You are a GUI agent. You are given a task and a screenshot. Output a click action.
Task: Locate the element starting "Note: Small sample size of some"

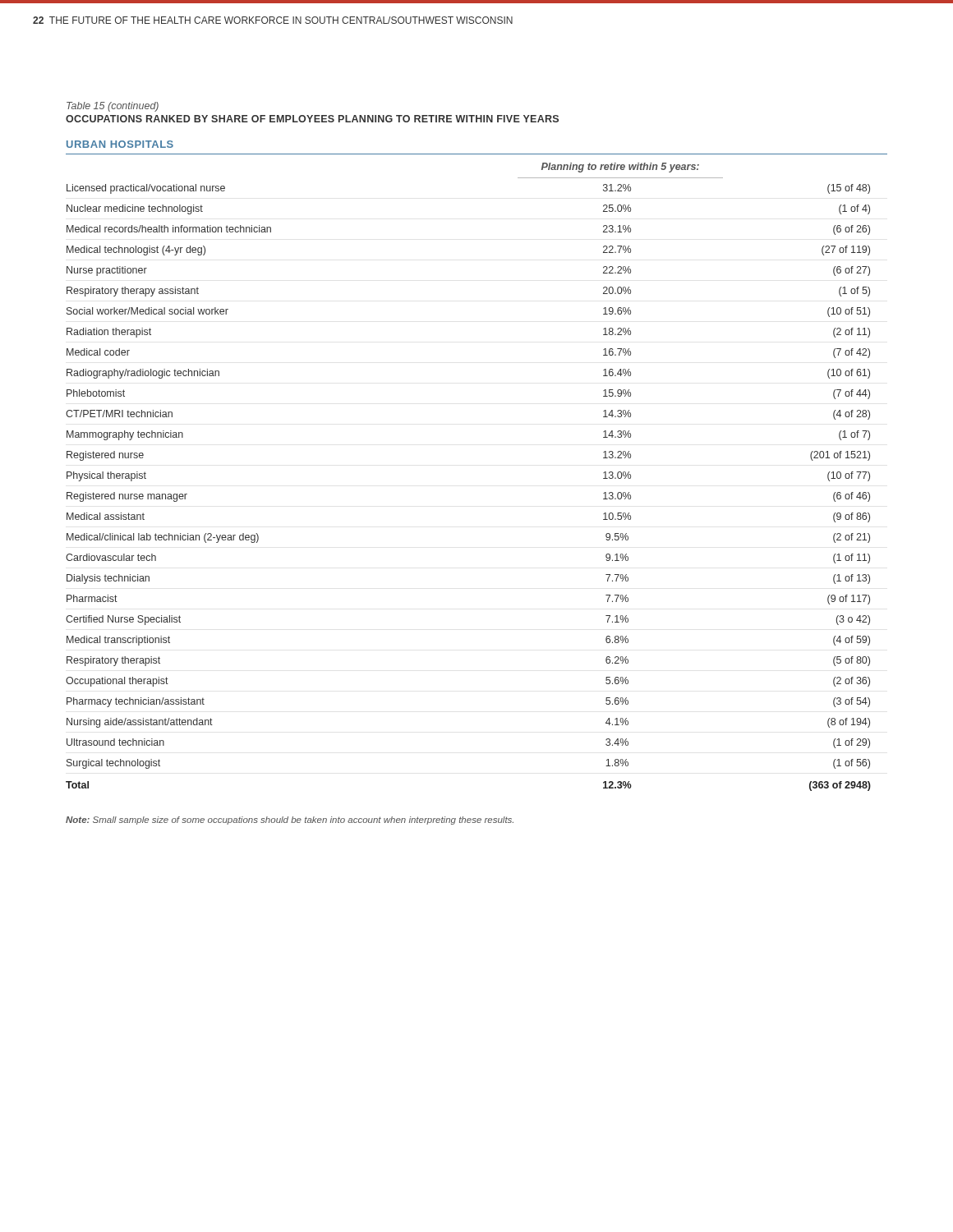290,820
